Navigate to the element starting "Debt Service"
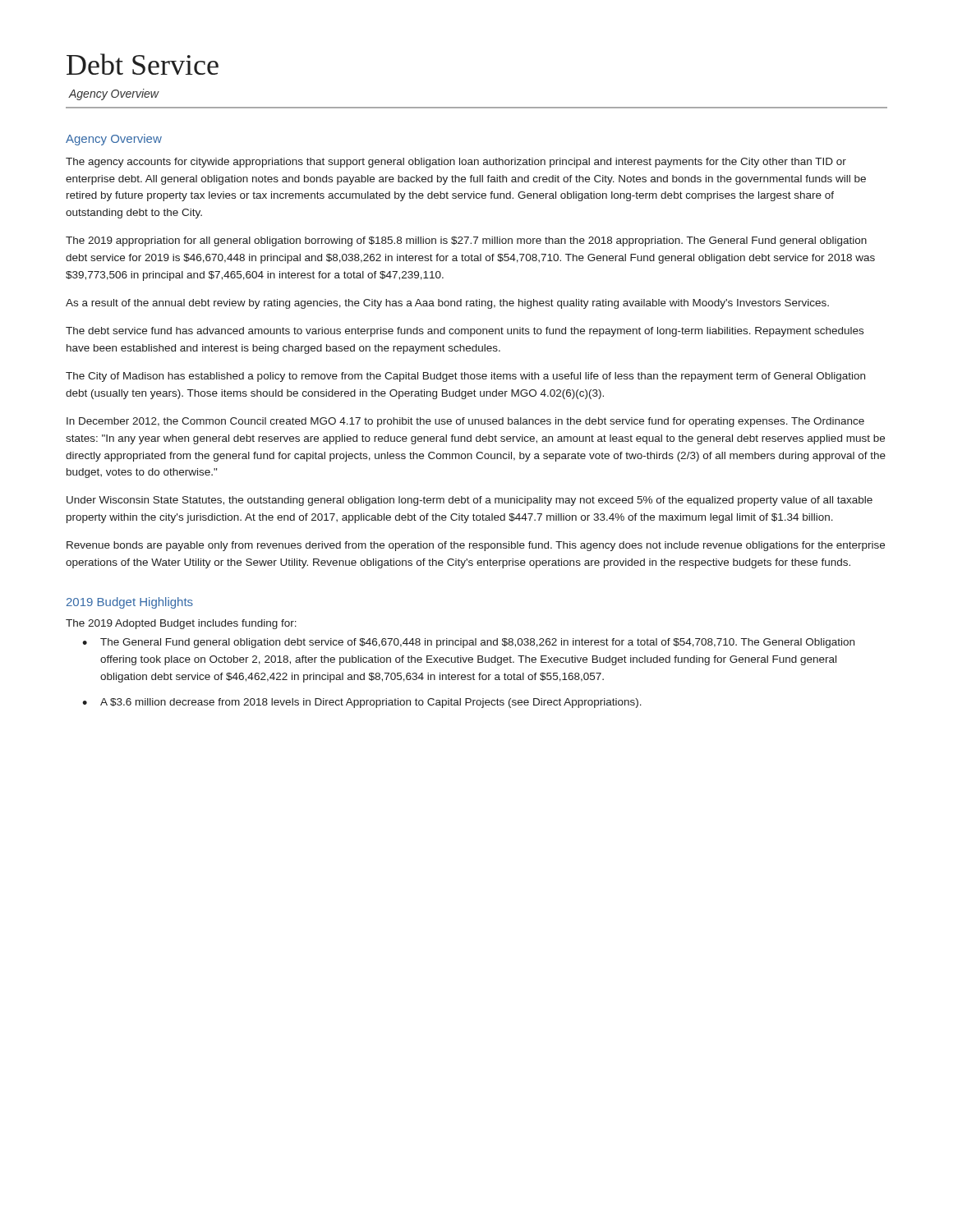This screenshot has width=953, height=1232. pos(143,64)
